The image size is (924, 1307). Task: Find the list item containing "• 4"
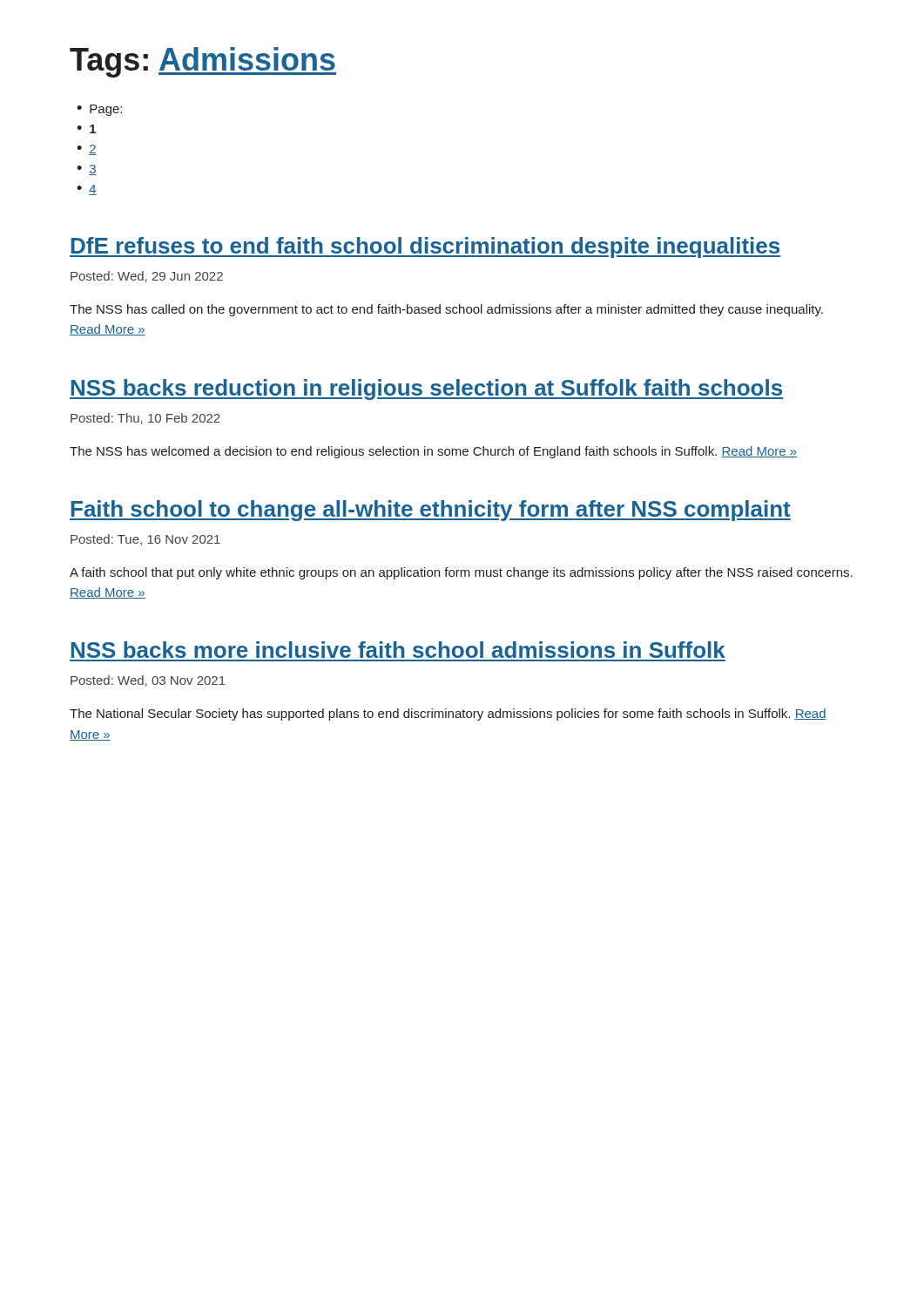86,189
